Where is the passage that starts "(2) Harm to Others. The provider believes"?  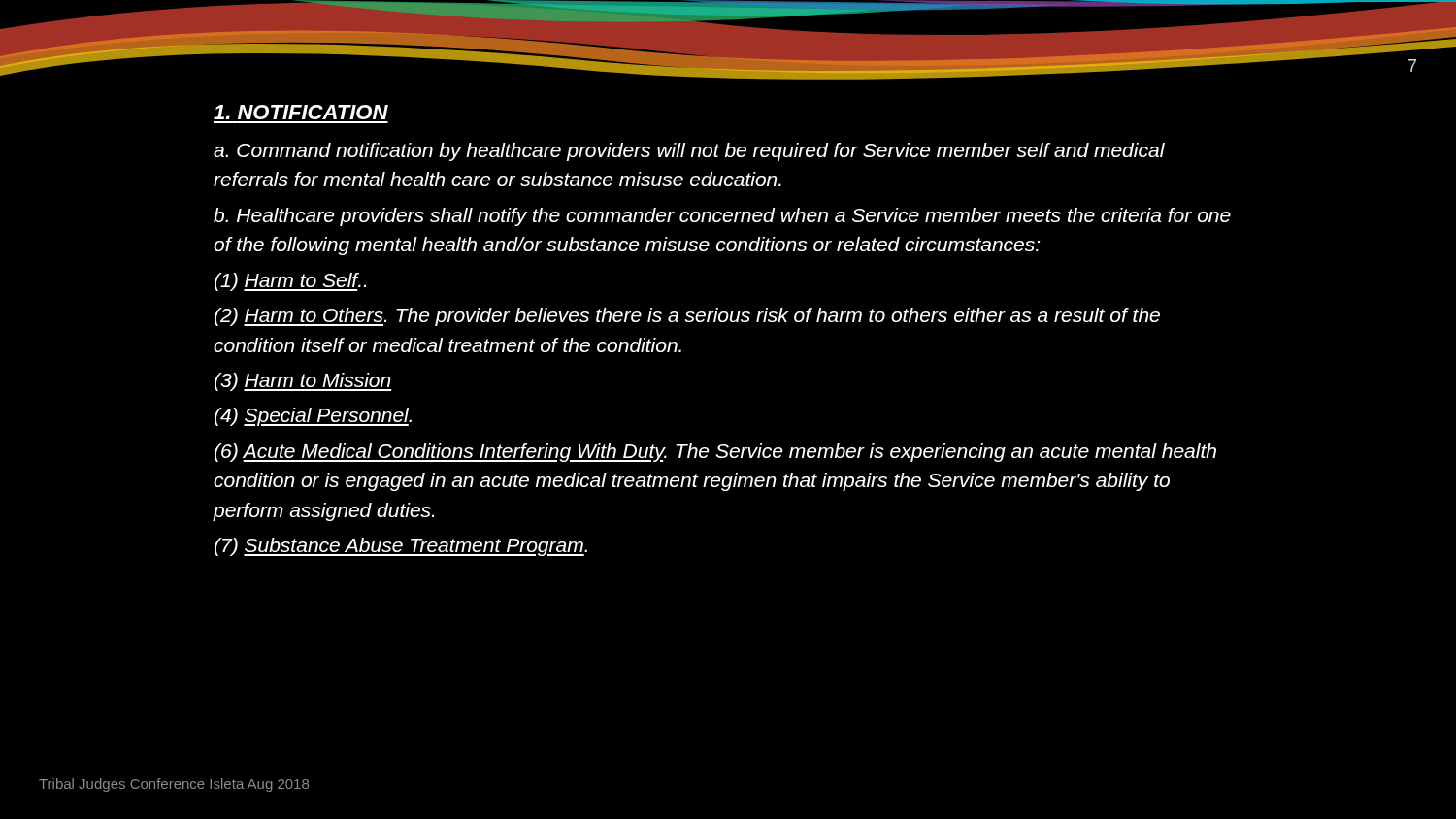coord(687,330)
